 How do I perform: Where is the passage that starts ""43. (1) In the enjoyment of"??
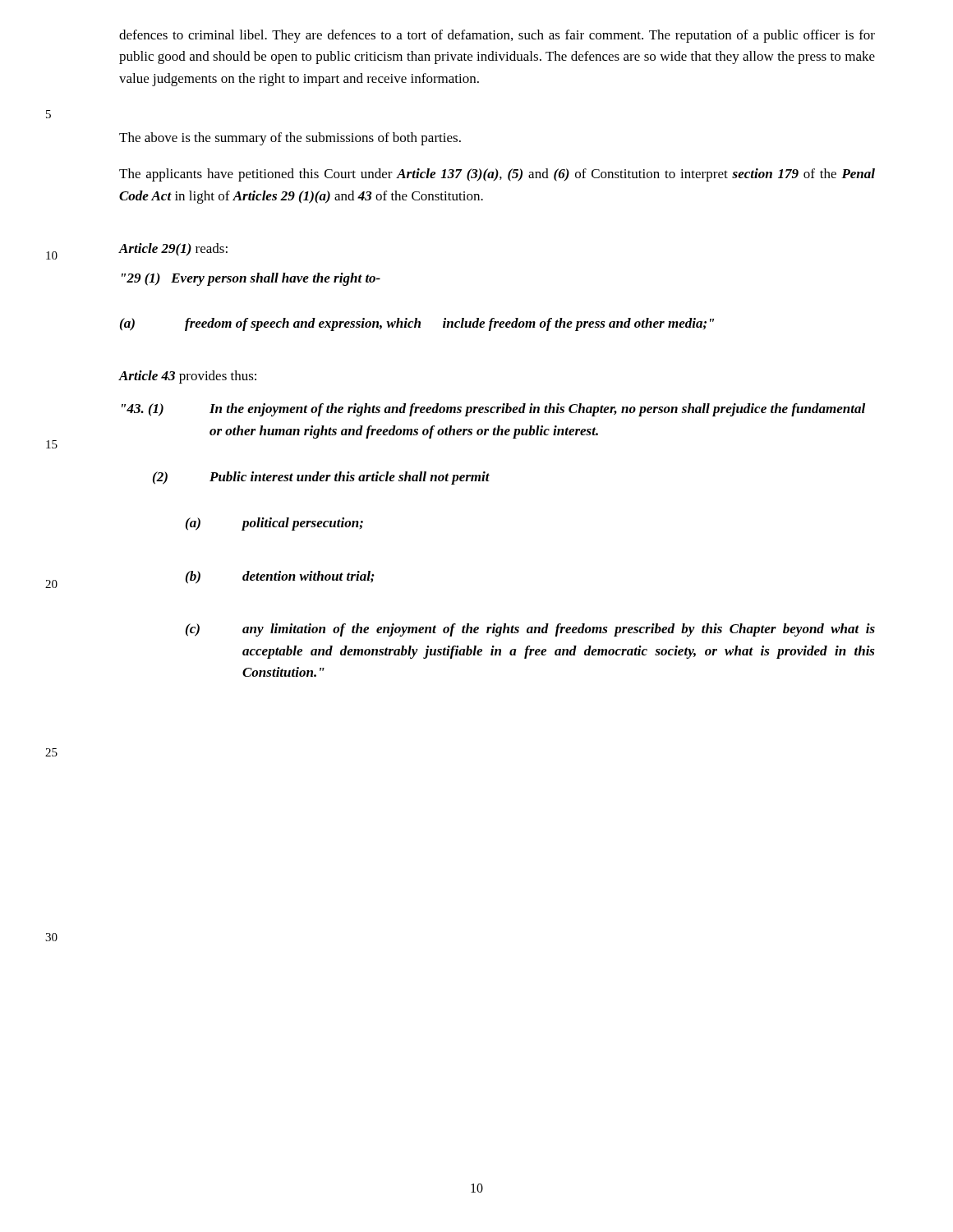pos(497,420)
